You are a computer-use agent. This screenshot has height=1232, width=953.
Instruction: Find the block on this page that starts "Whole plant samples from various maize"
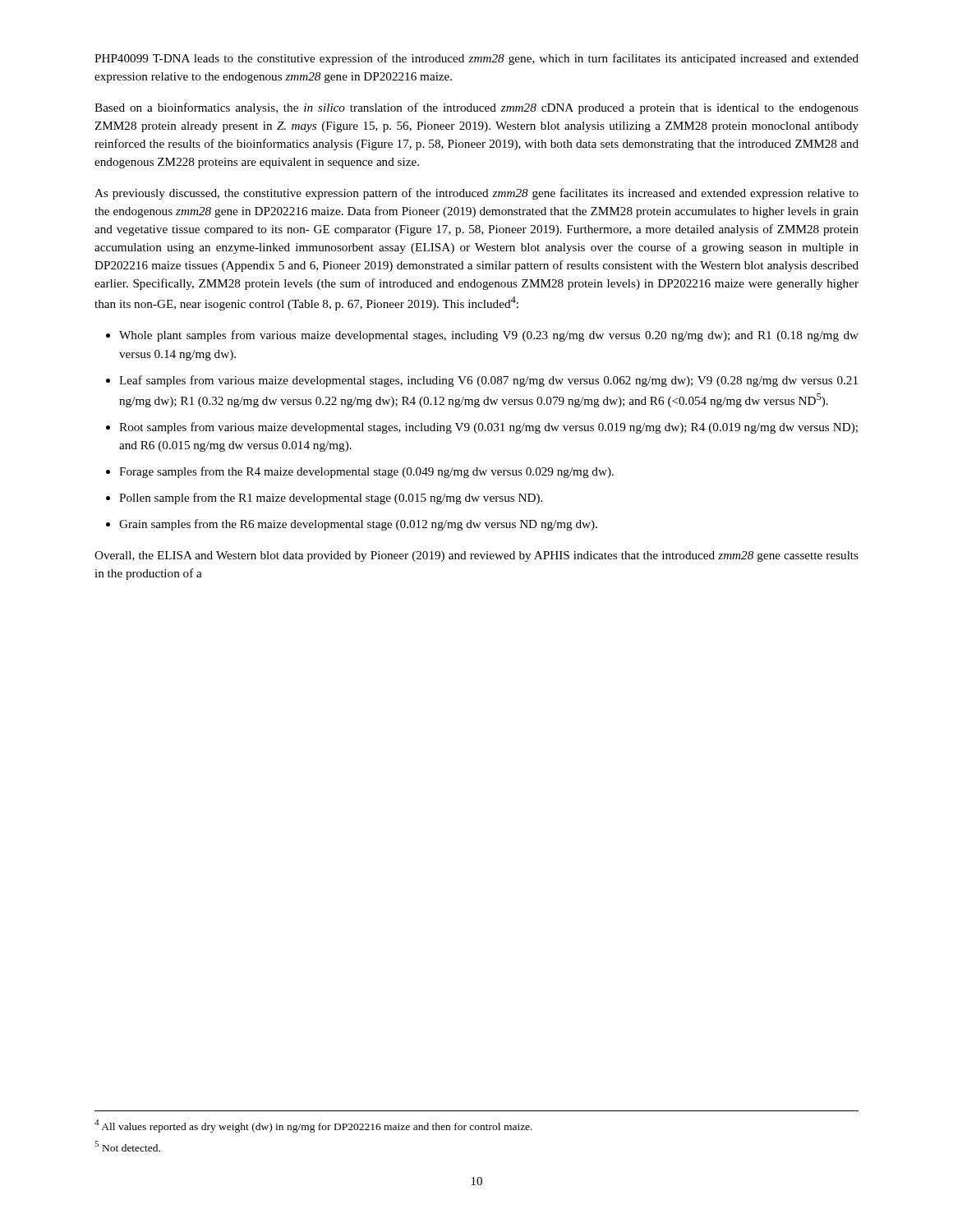489,344
